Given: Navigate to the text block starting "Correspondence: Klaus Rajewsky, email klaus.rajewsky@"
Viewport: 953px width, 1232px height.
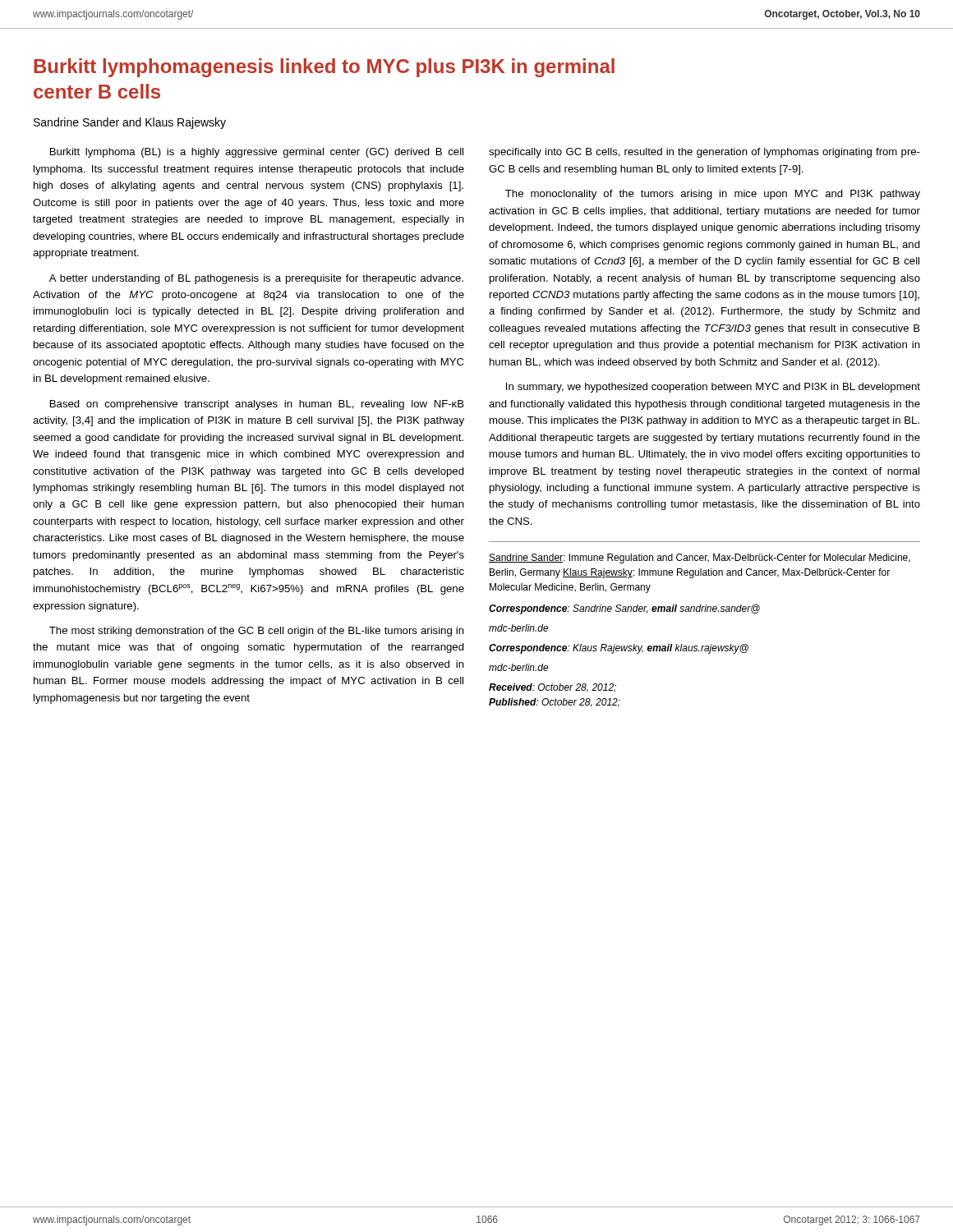Looking at the screenshot, I should tap(619, 648).
